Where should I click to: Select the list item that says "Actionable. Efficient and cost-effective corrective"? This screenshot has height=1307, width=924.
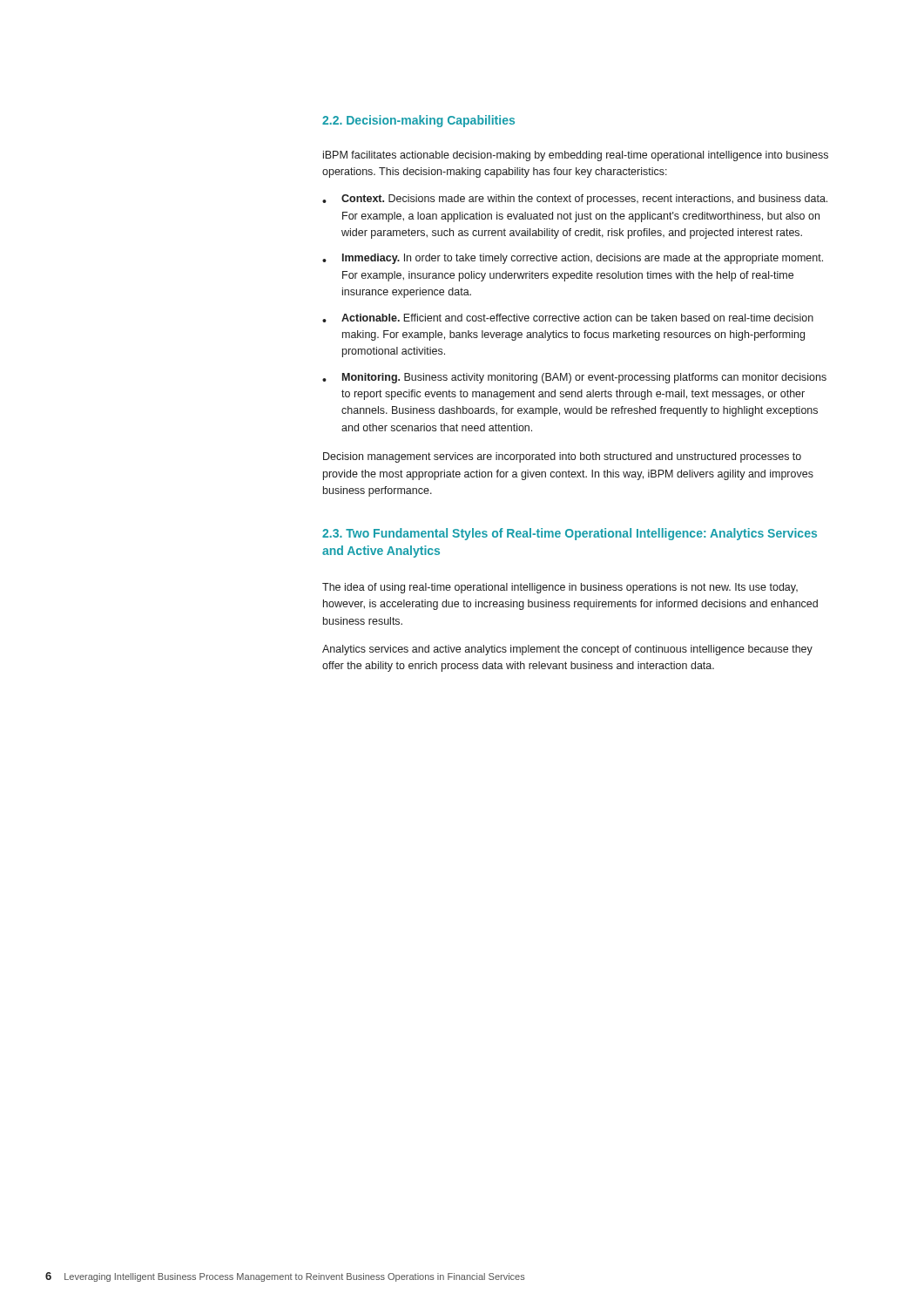pyautogui.click(x=579, y=335)
